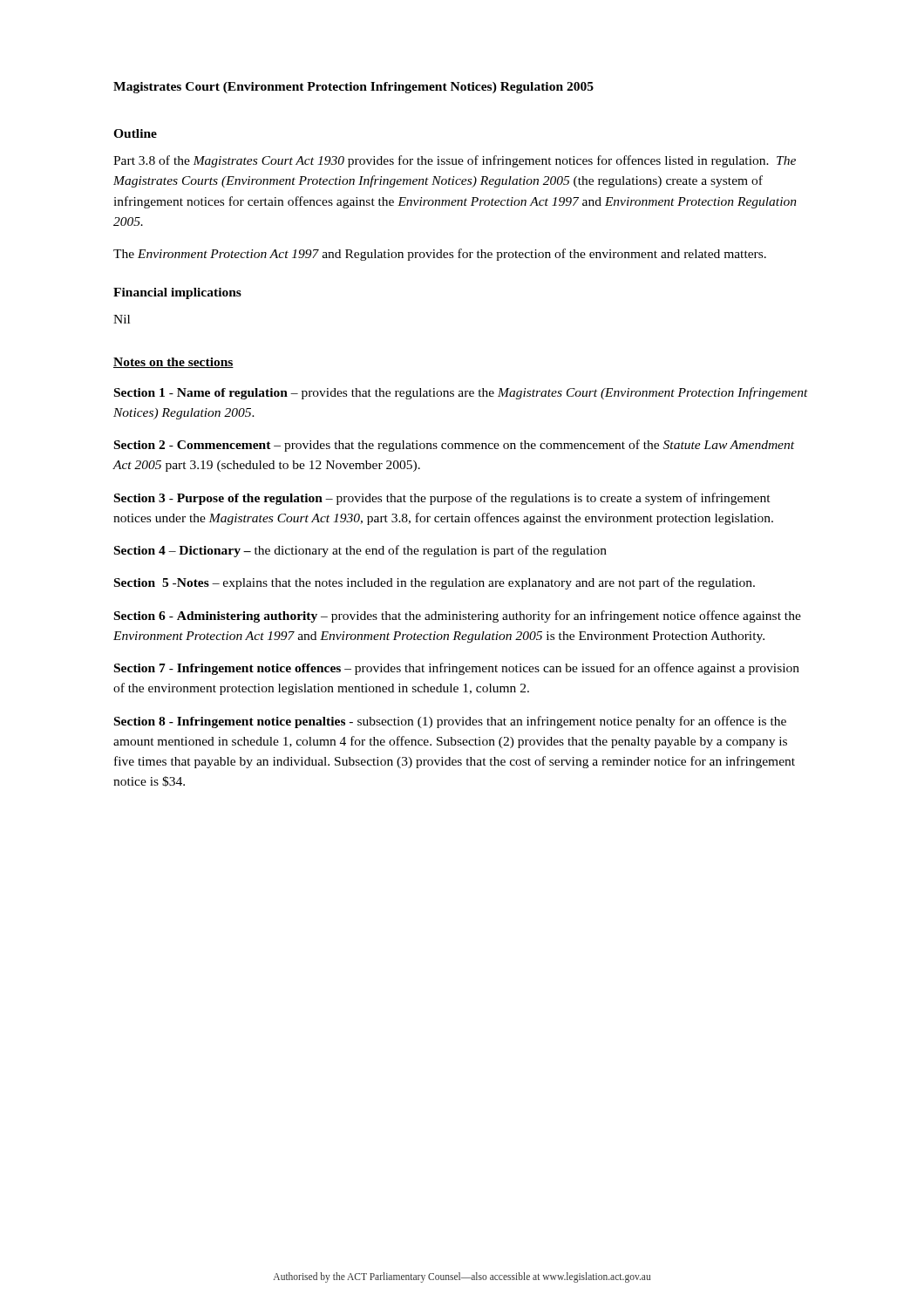Click on the section header containing "Notes on the sections"
924x1308 pixels.
coord(173,361)
